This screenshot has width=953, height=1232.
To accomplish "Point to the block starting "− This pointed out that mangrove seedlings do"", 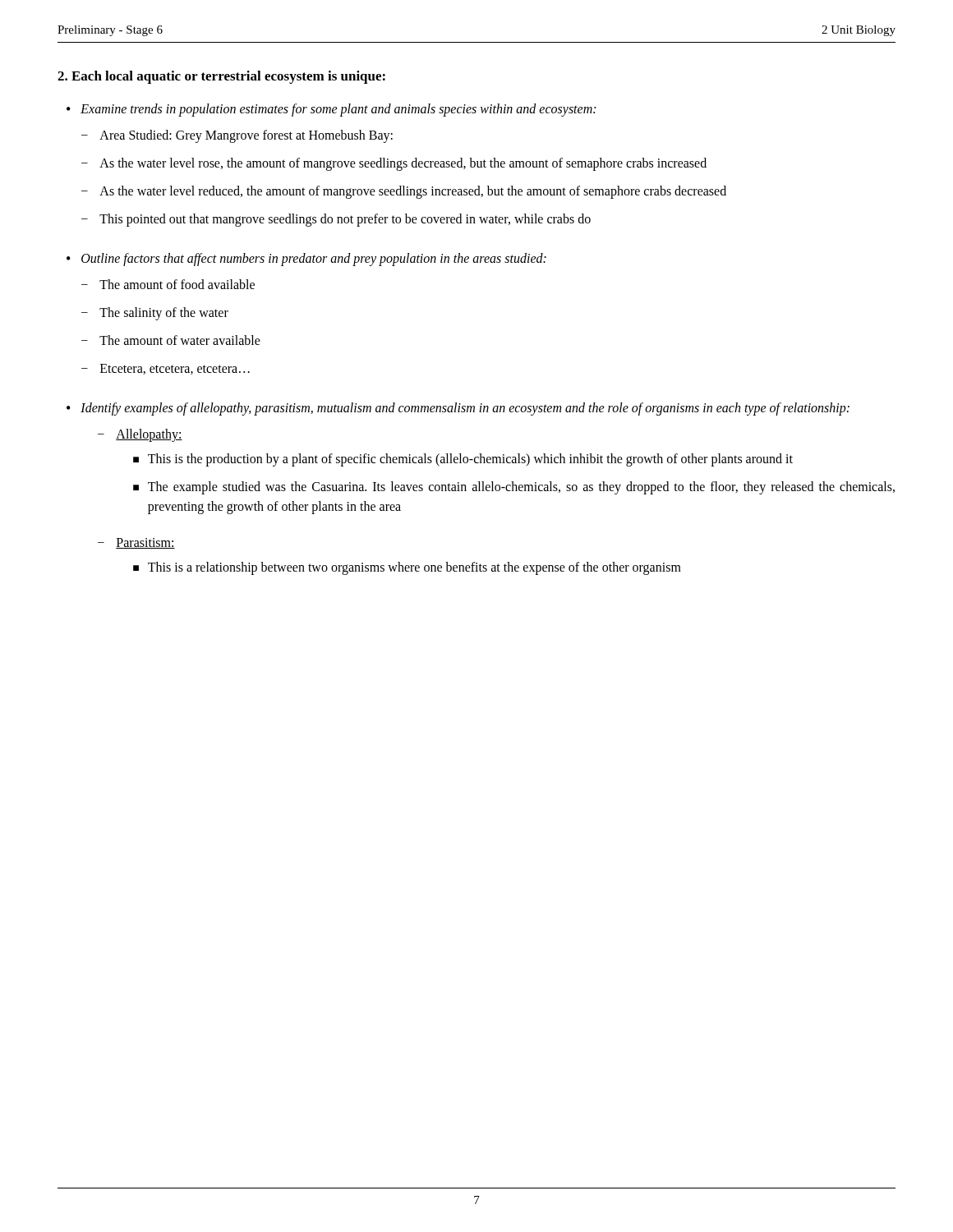I will [x=488, y=219].
